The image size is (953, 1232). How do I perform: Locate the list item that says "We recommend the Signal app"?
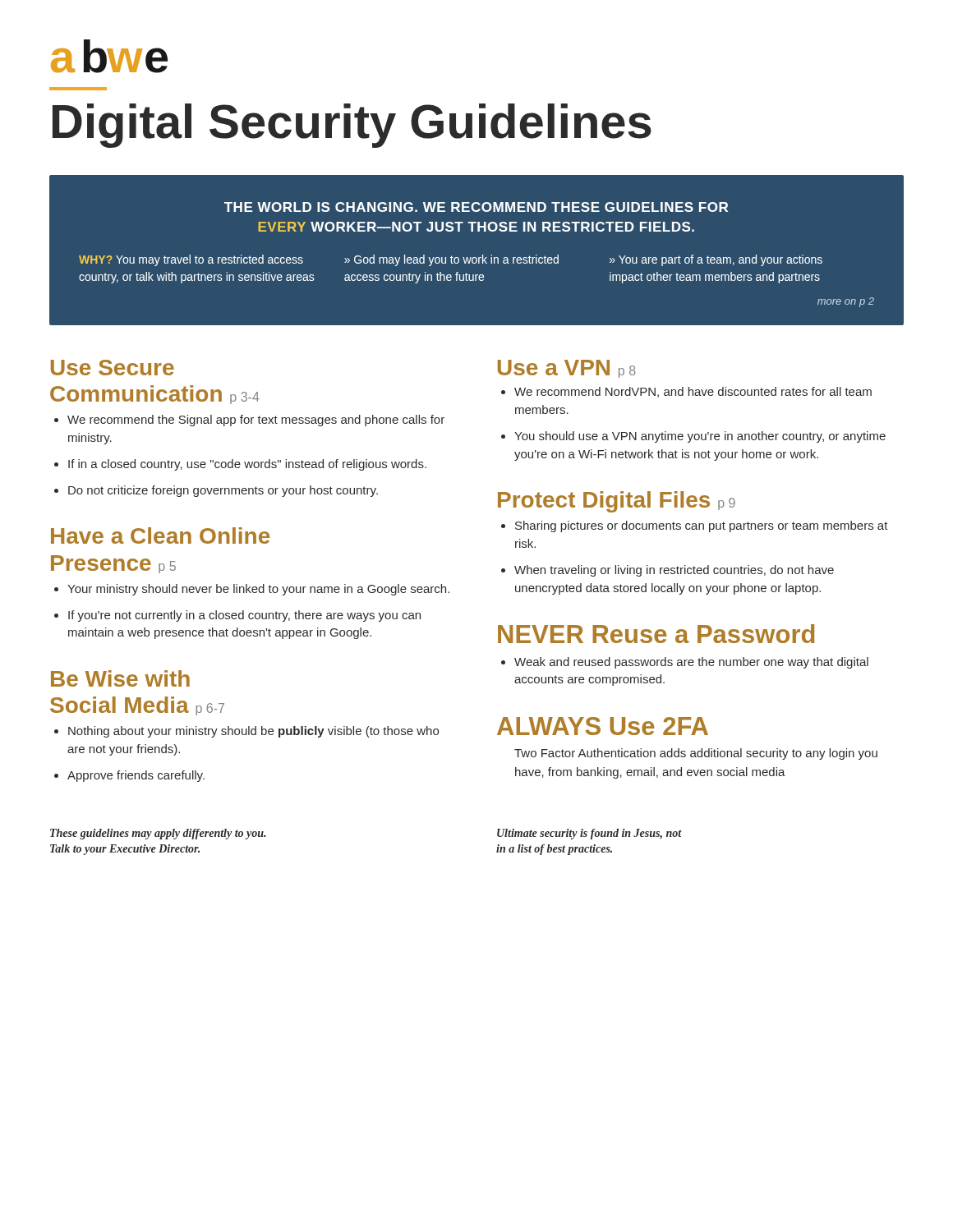tap(253, 429)
